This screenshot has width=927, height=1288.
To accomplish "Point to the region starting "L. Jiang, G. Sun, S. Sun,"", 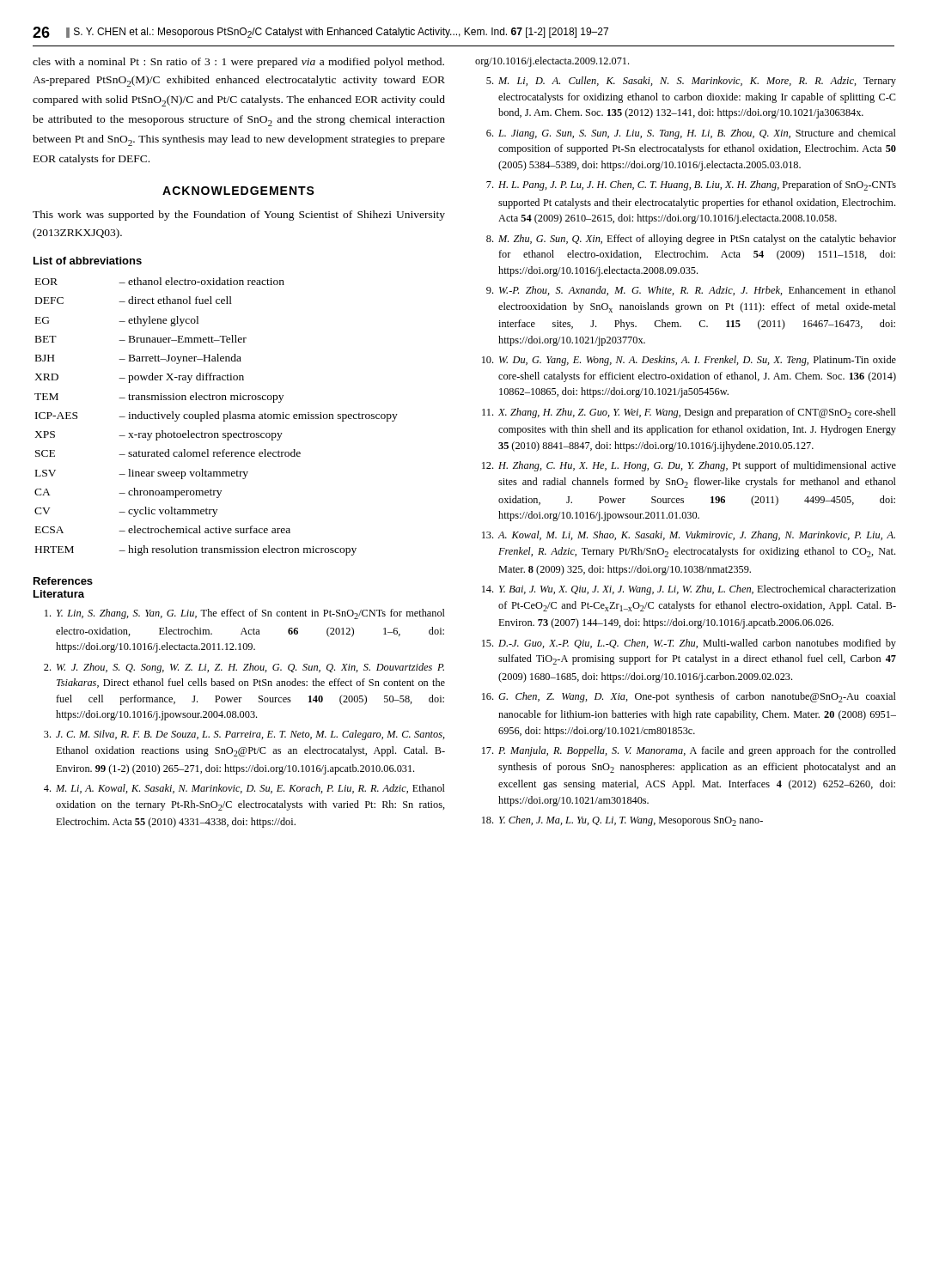I will click(686, 149).
